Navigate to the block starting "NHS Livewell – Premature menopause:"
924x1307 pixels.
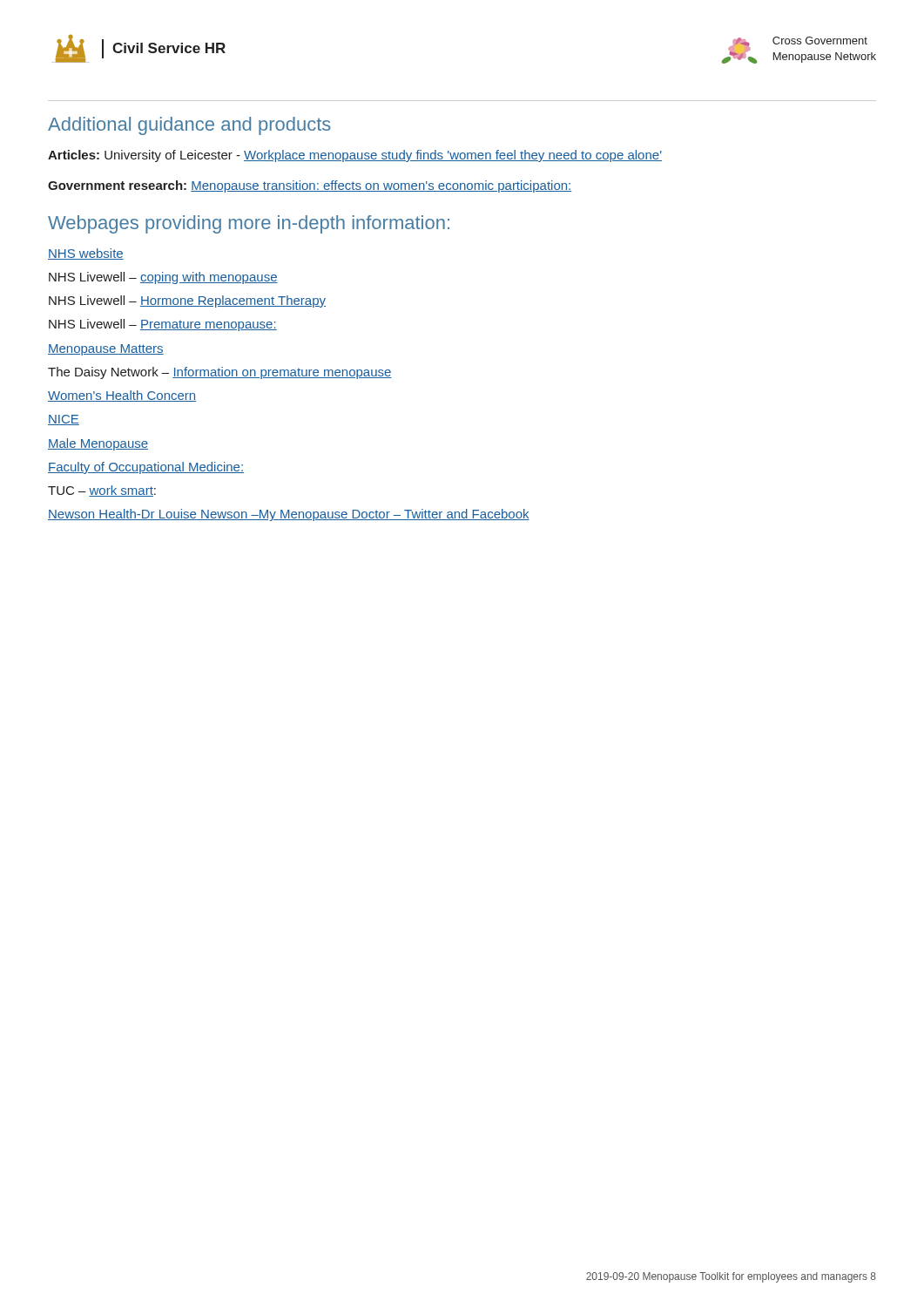point(162,324)
